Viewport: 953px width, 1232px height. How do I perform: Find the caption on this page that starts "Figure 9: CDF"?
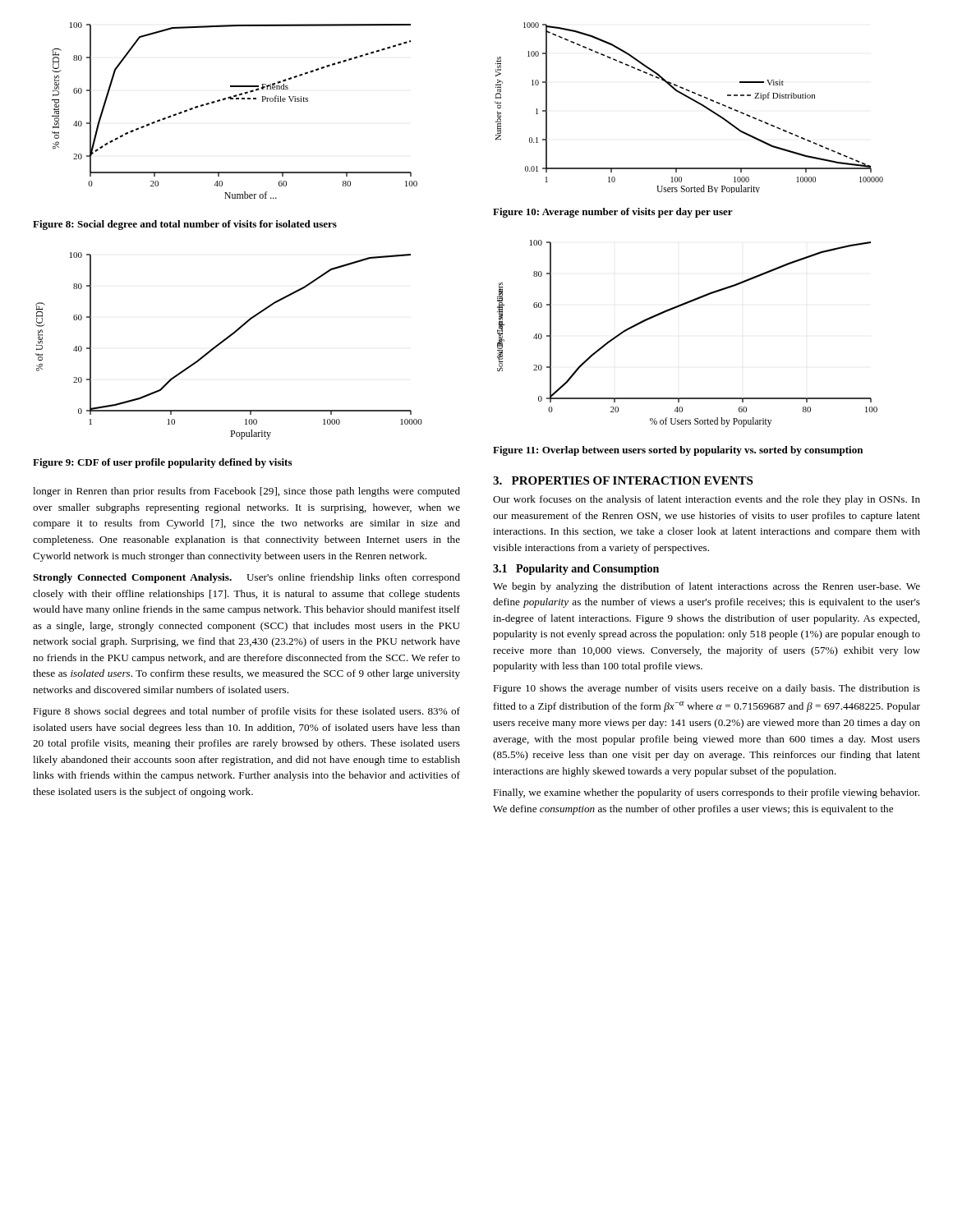click(162, 462)
